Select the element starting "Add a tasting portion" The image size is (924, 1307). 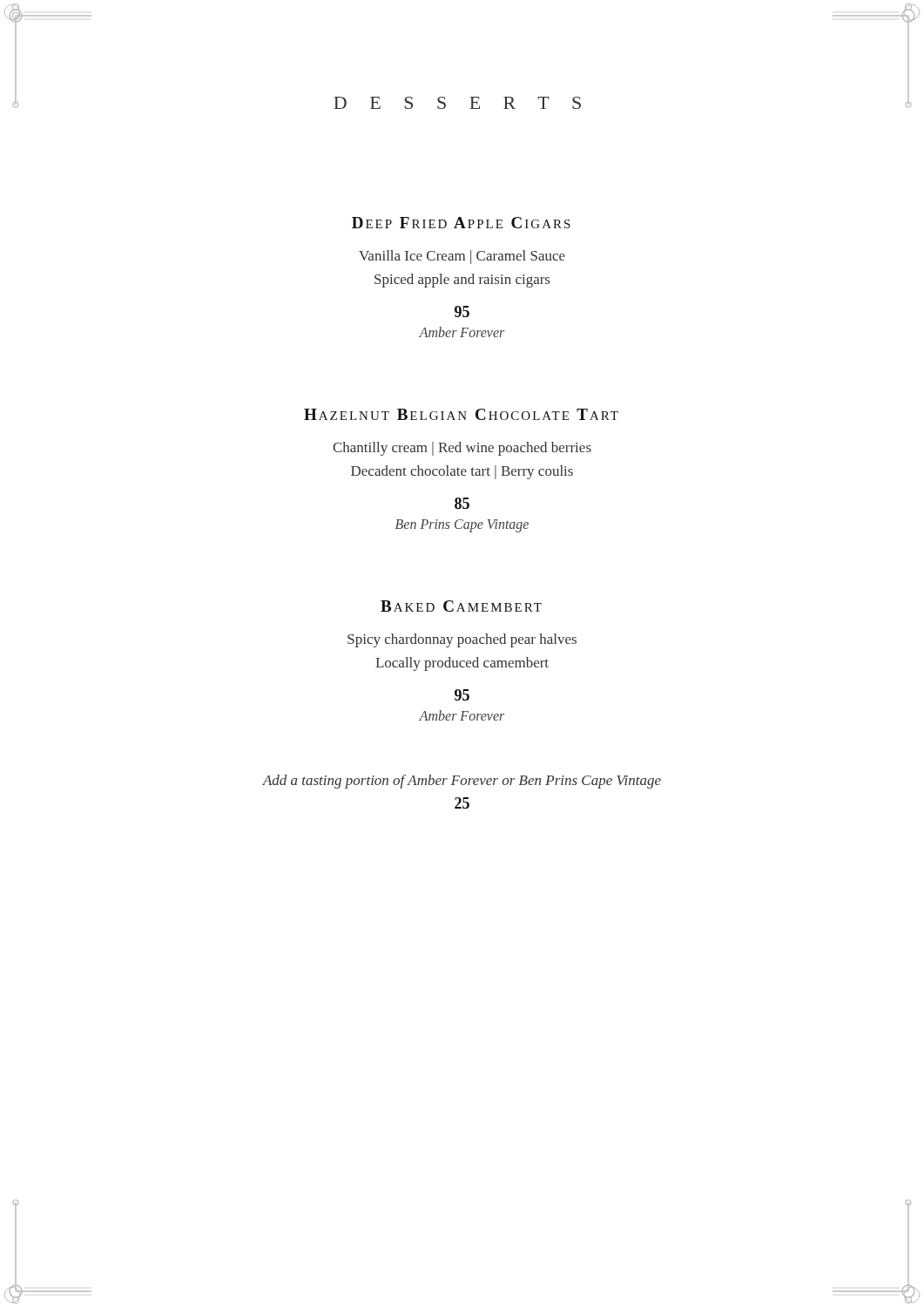tap(462, 780)
